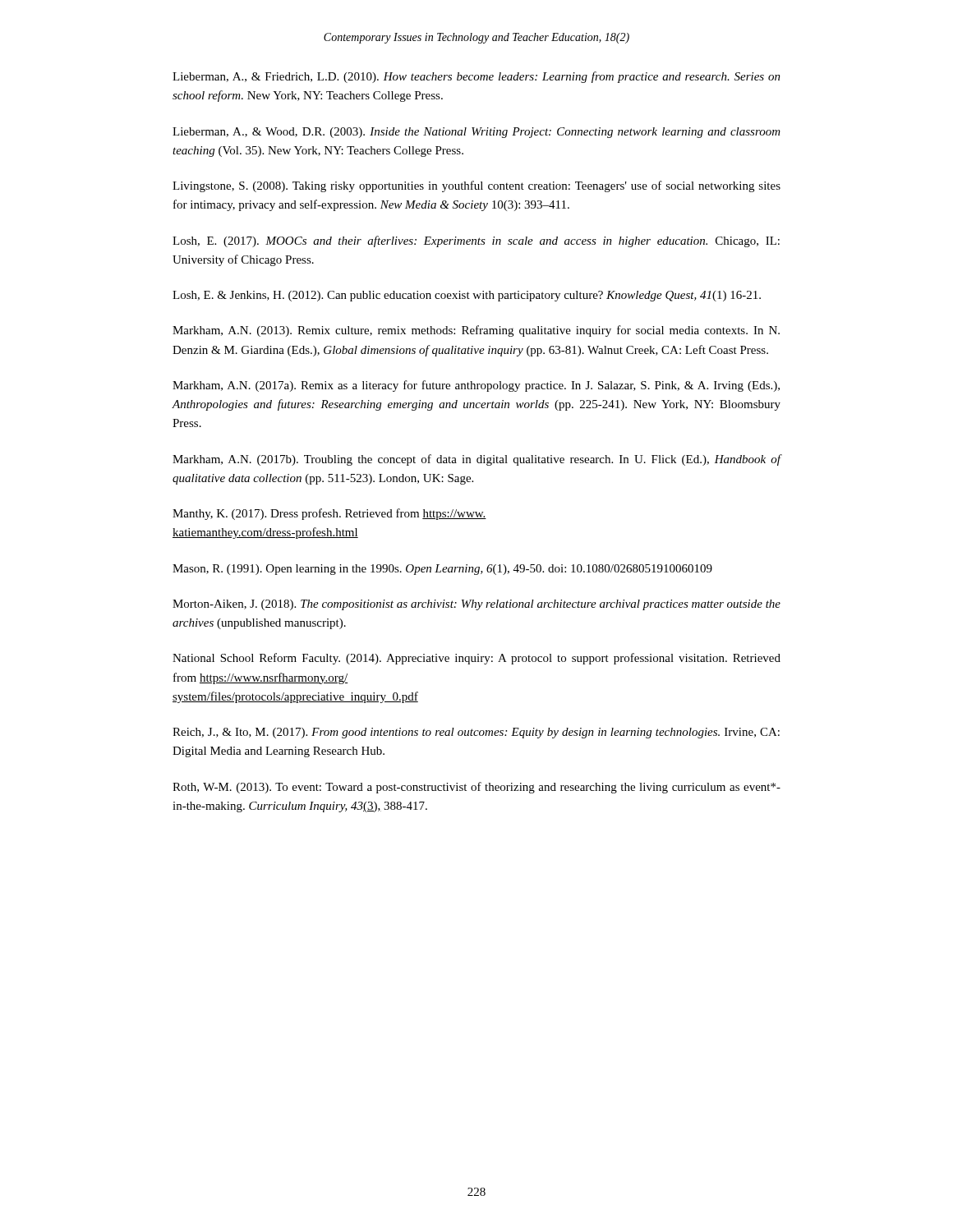Locate the block of text that opens with "Morton-Aiken, J. (2018)."

click(476, 613)
